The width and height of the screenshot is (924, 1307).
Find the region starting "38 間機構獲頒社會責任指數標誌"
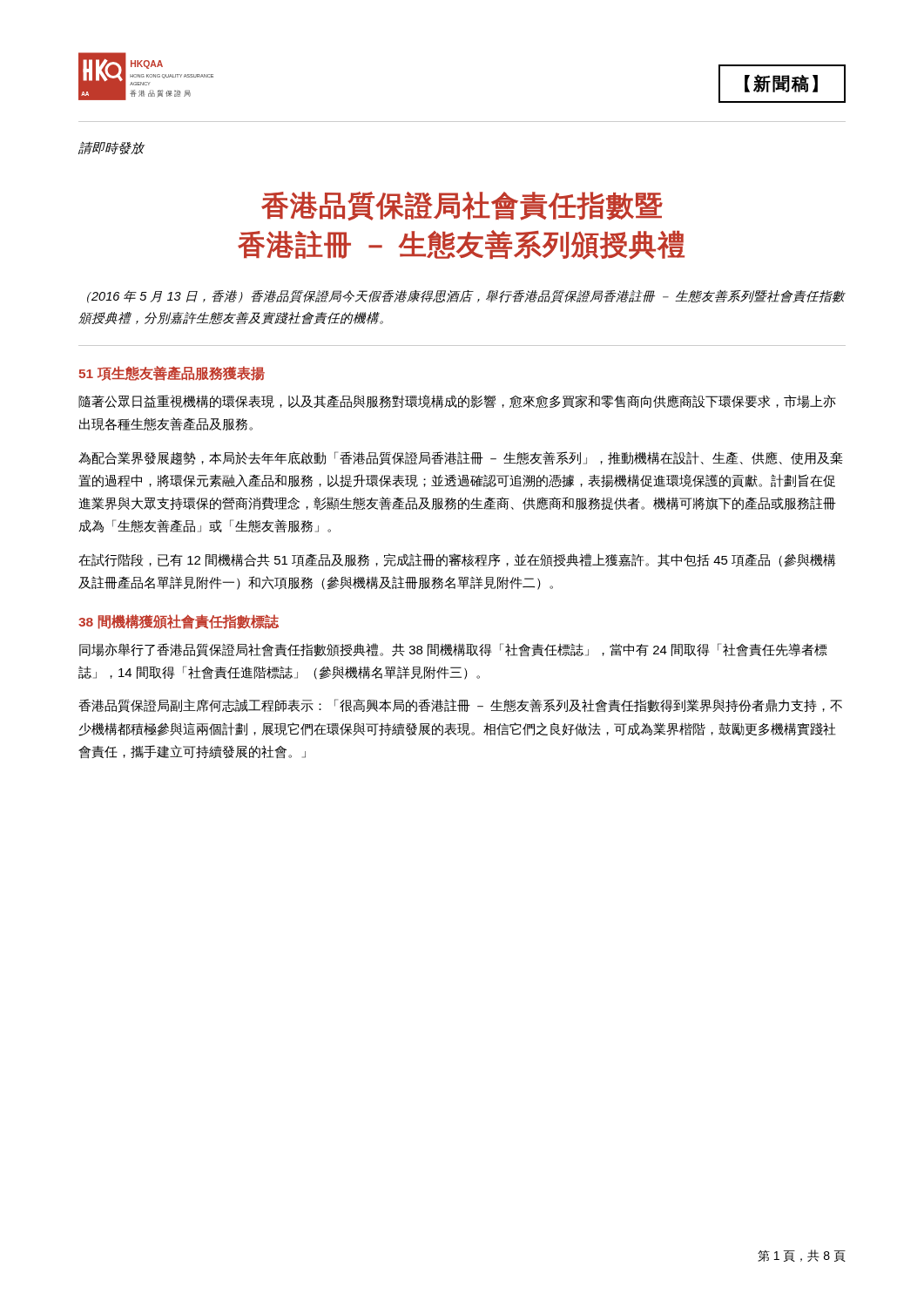pos(178,622)
